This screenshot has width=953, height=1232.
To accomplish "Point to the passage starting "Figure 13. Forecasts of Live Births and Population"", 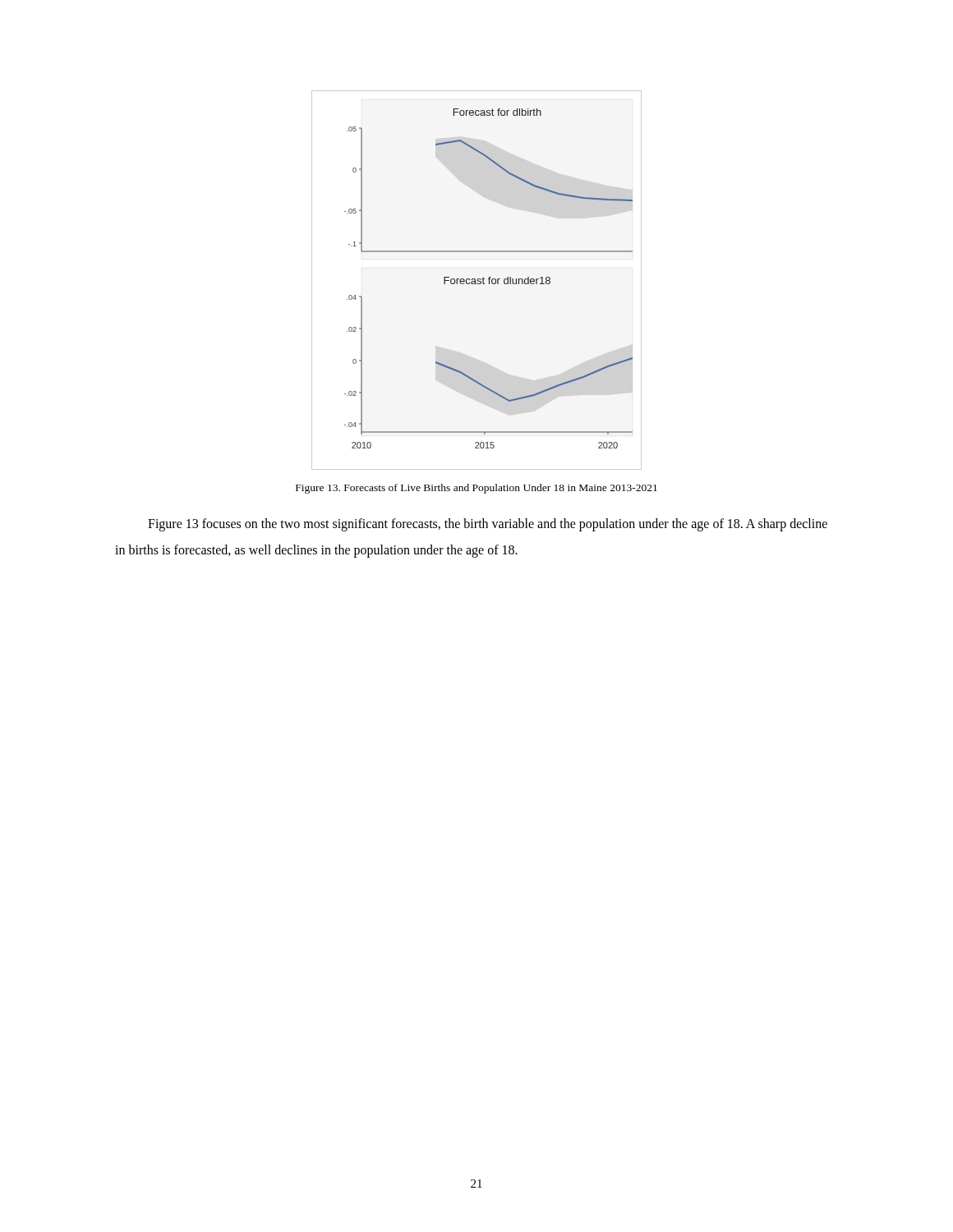I will pyautogui.click(x=476, y=488).
